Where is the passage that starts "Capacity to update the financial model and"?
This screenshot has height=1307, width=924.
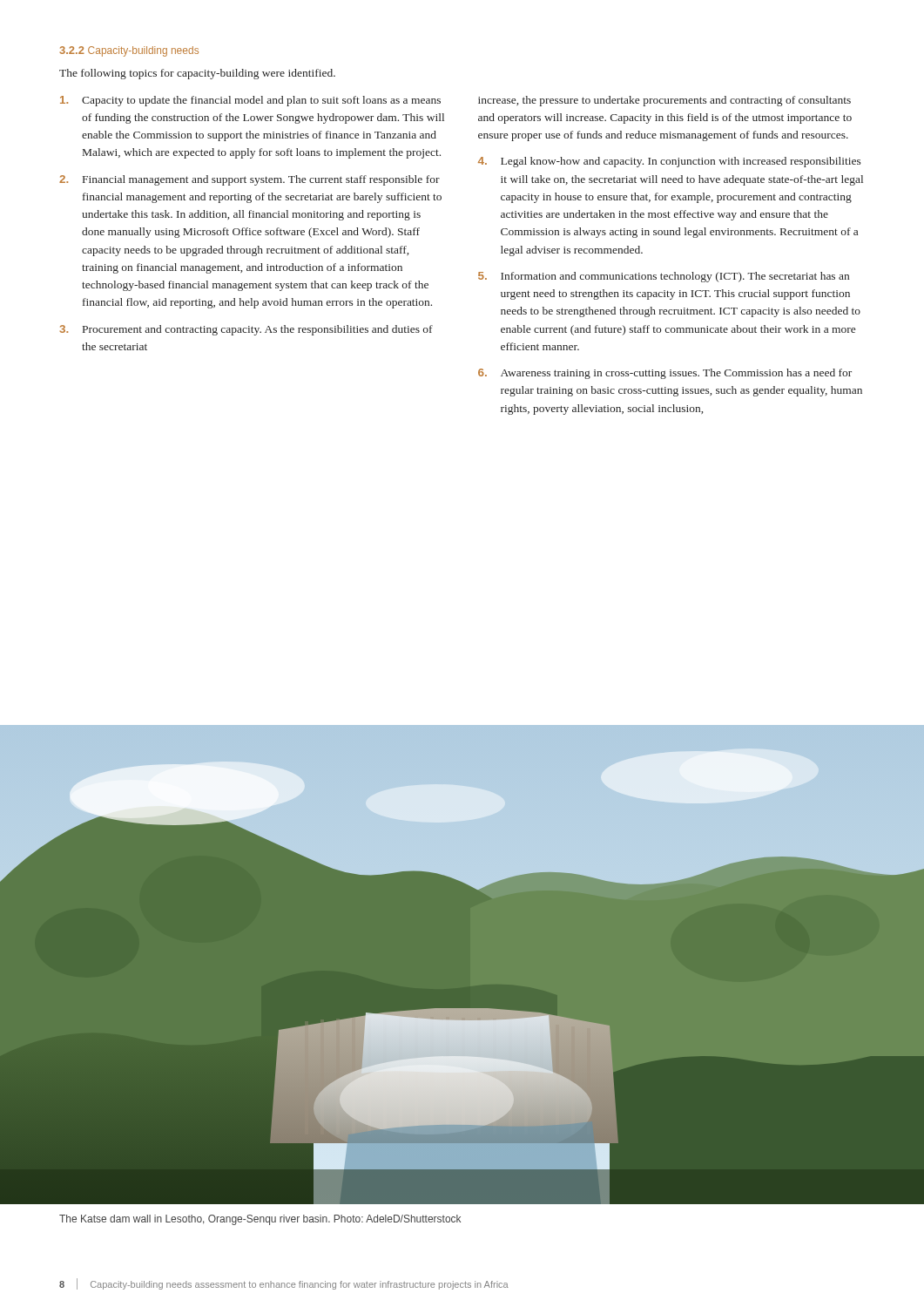tap(253, 126)
